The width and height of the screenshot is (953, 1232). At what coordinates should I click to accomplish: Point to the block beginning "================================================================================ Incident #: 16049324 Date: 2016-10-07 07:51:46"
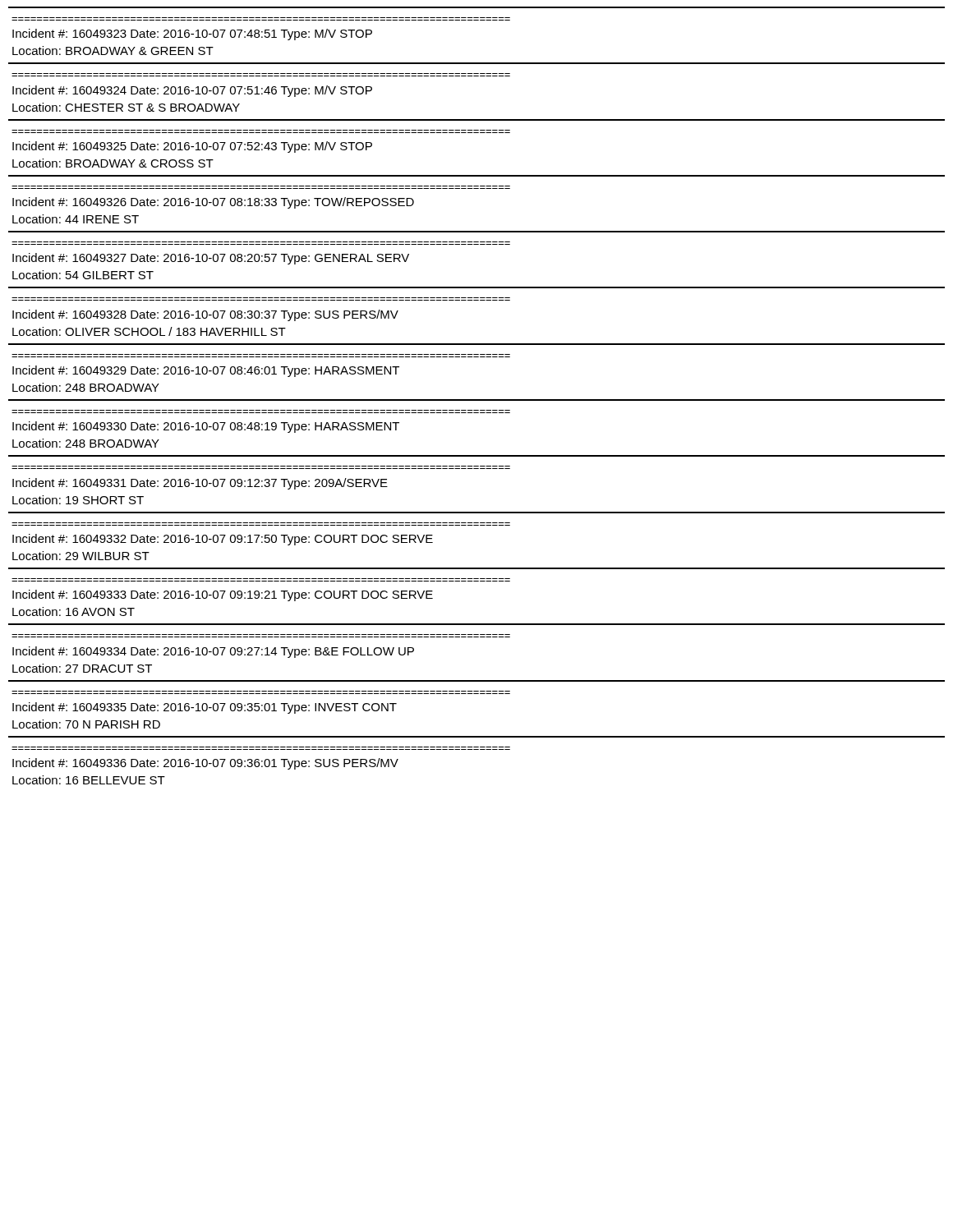192,91
